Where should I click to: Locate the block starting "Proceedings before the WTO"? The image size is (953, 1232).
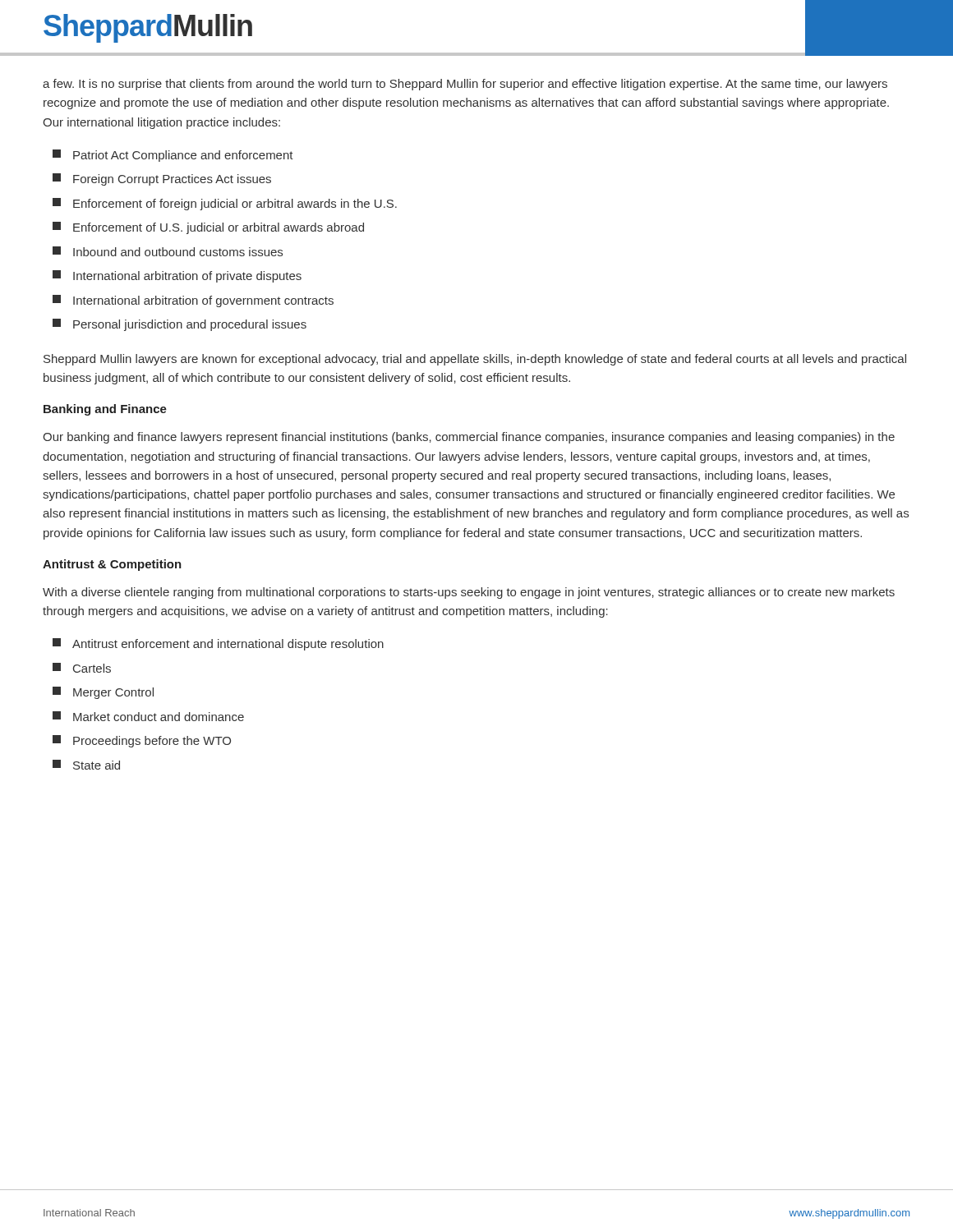tap(142, 741)
